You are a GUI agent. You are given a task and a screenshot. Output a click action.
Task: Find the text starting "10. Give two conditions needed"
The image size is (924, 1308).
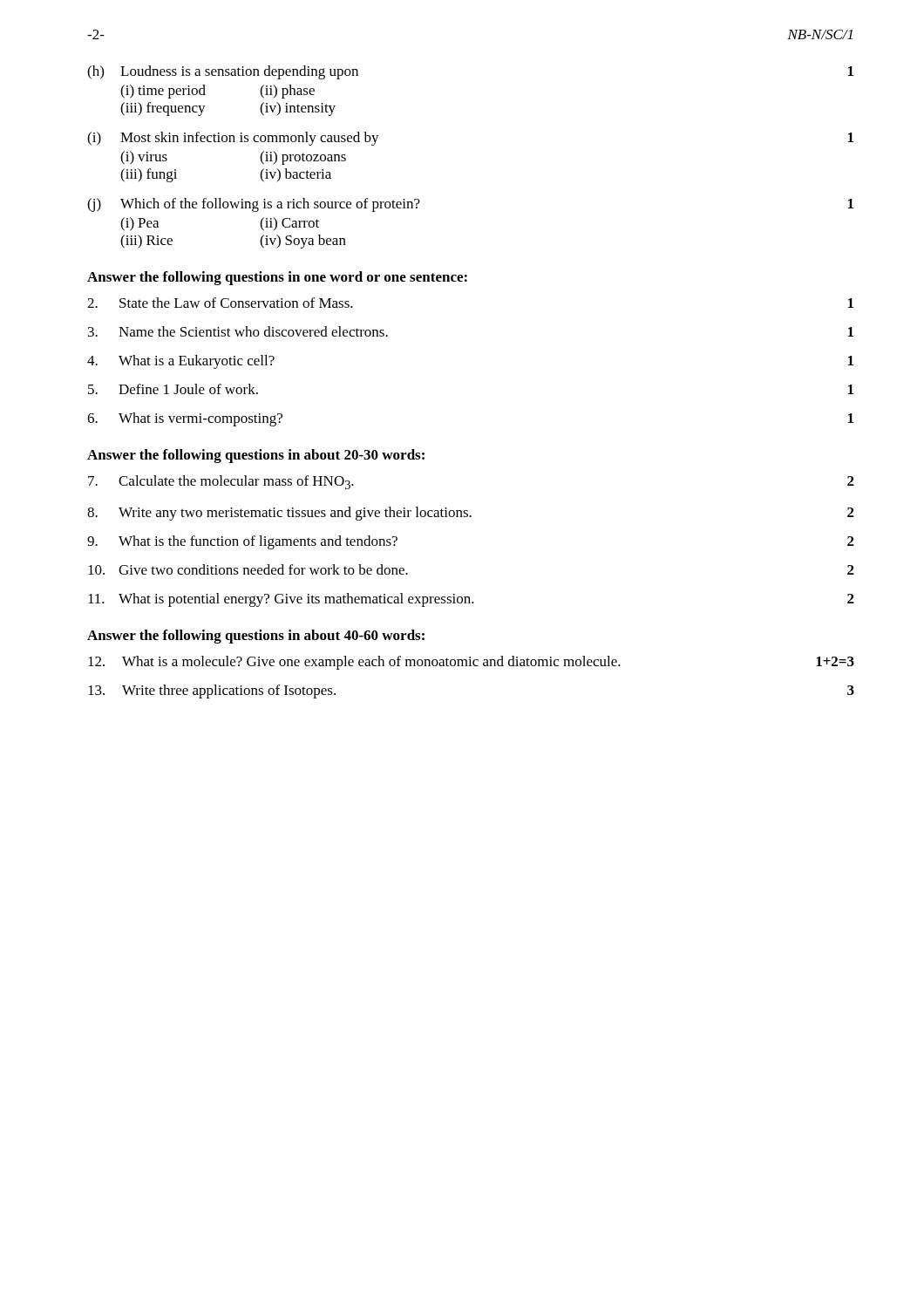click(x=259, y=568)
